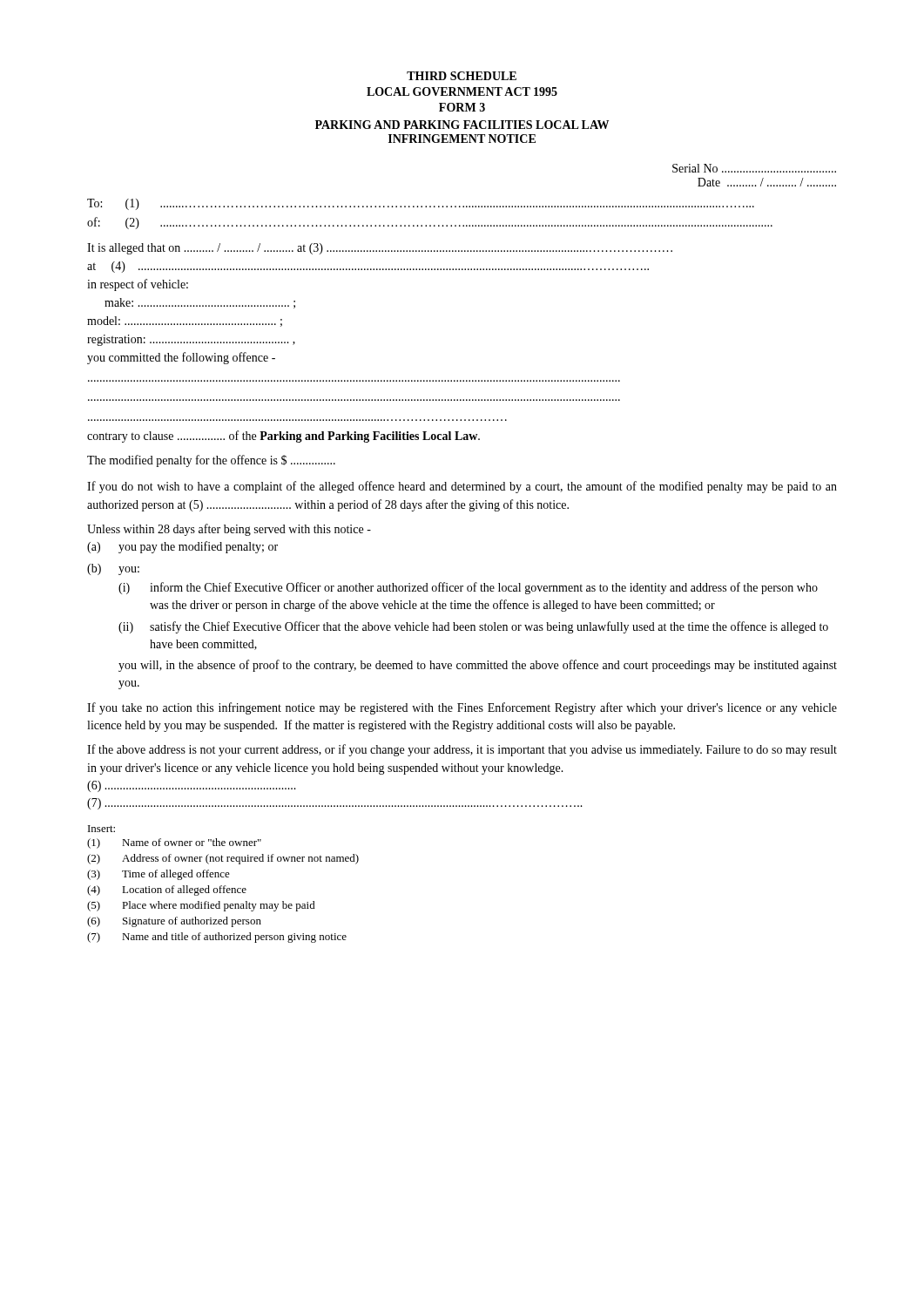
Task: Find the text block starting "FORM 3"
Action: tap(462, 108)
